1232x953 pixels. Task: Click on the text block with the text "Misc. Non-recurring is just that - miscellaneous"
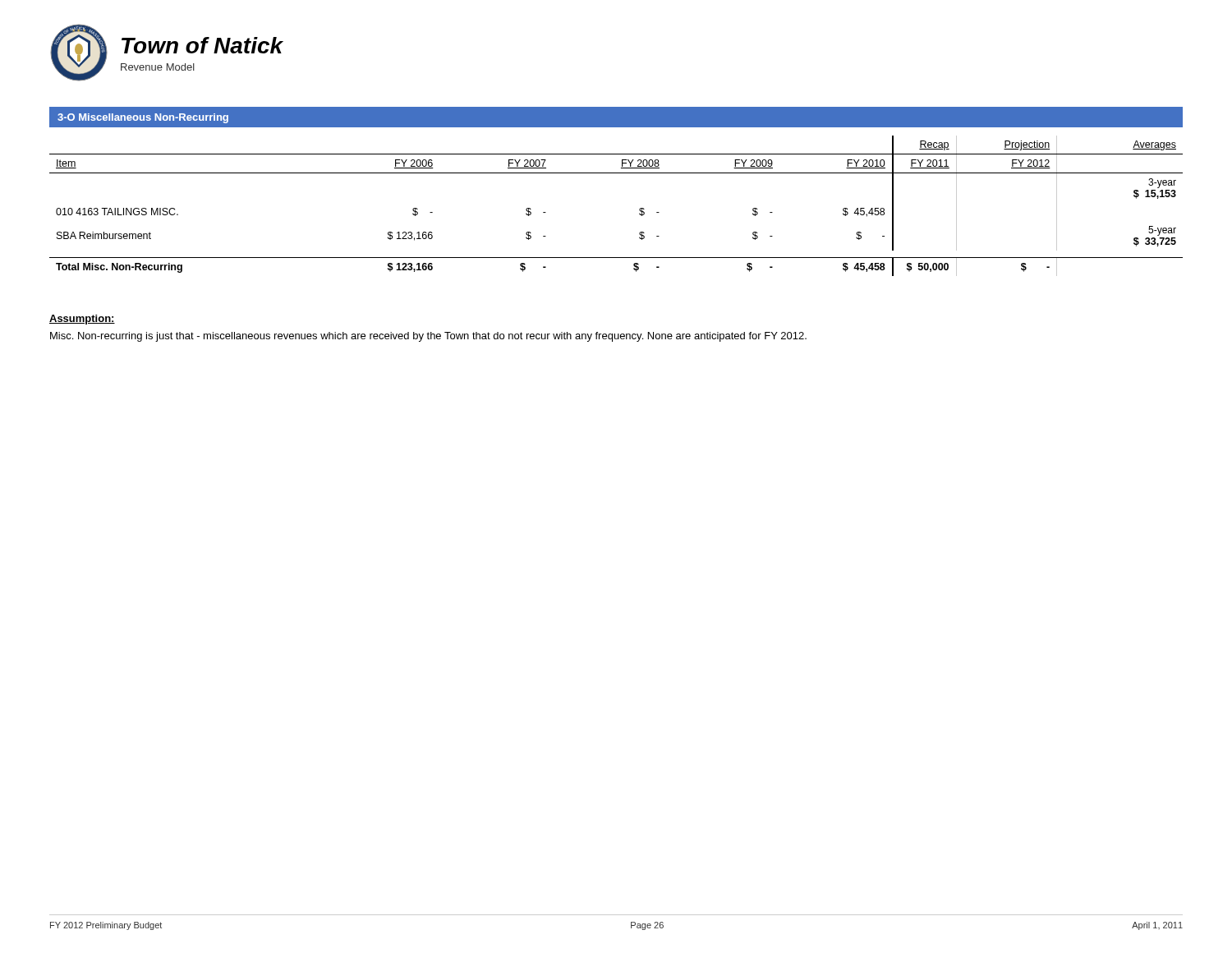pos(428,336)
